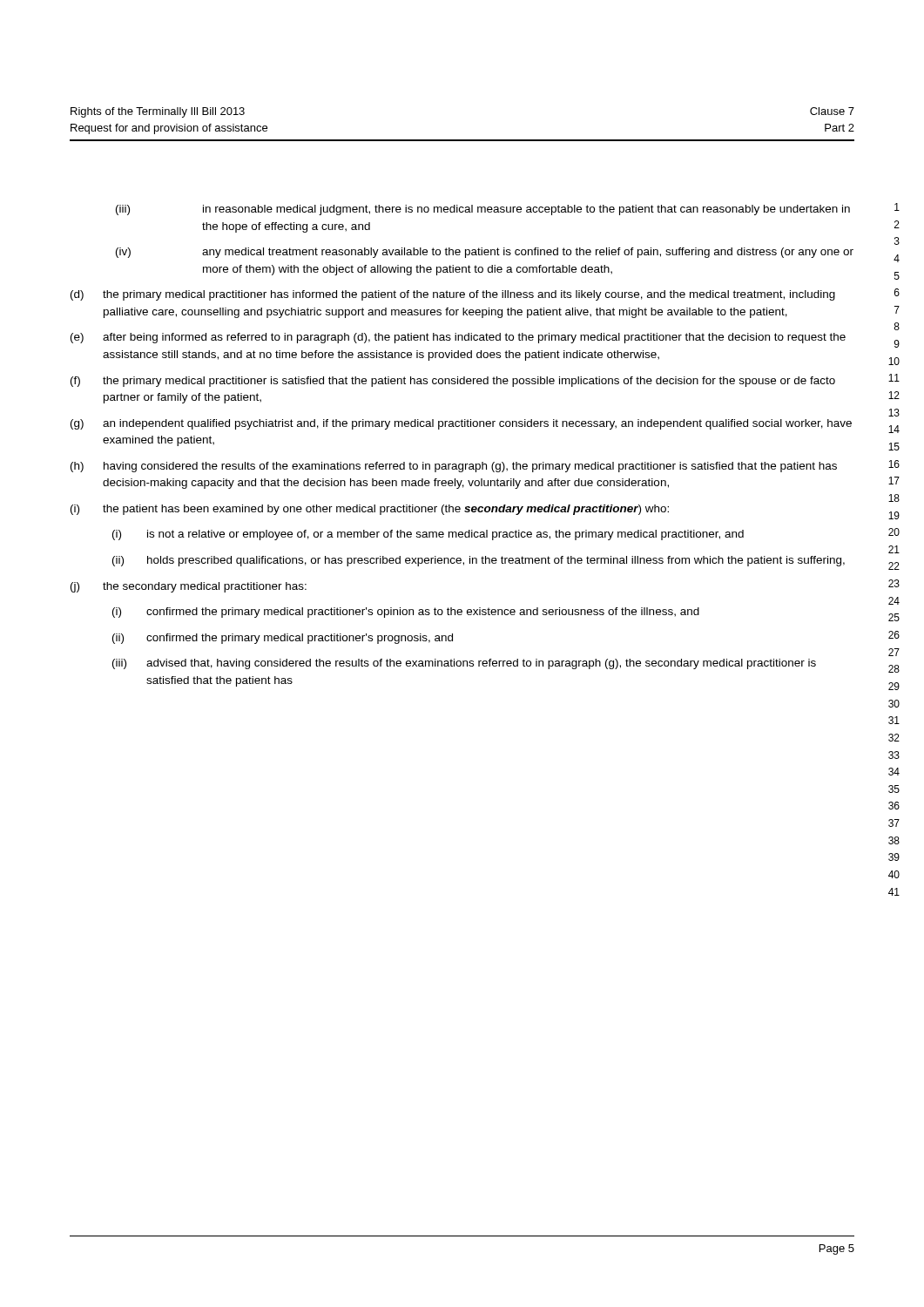Select the text starting "(i) the patient has been examined by one"
The height and width of the screenshot is (1307, 924).
462,509
